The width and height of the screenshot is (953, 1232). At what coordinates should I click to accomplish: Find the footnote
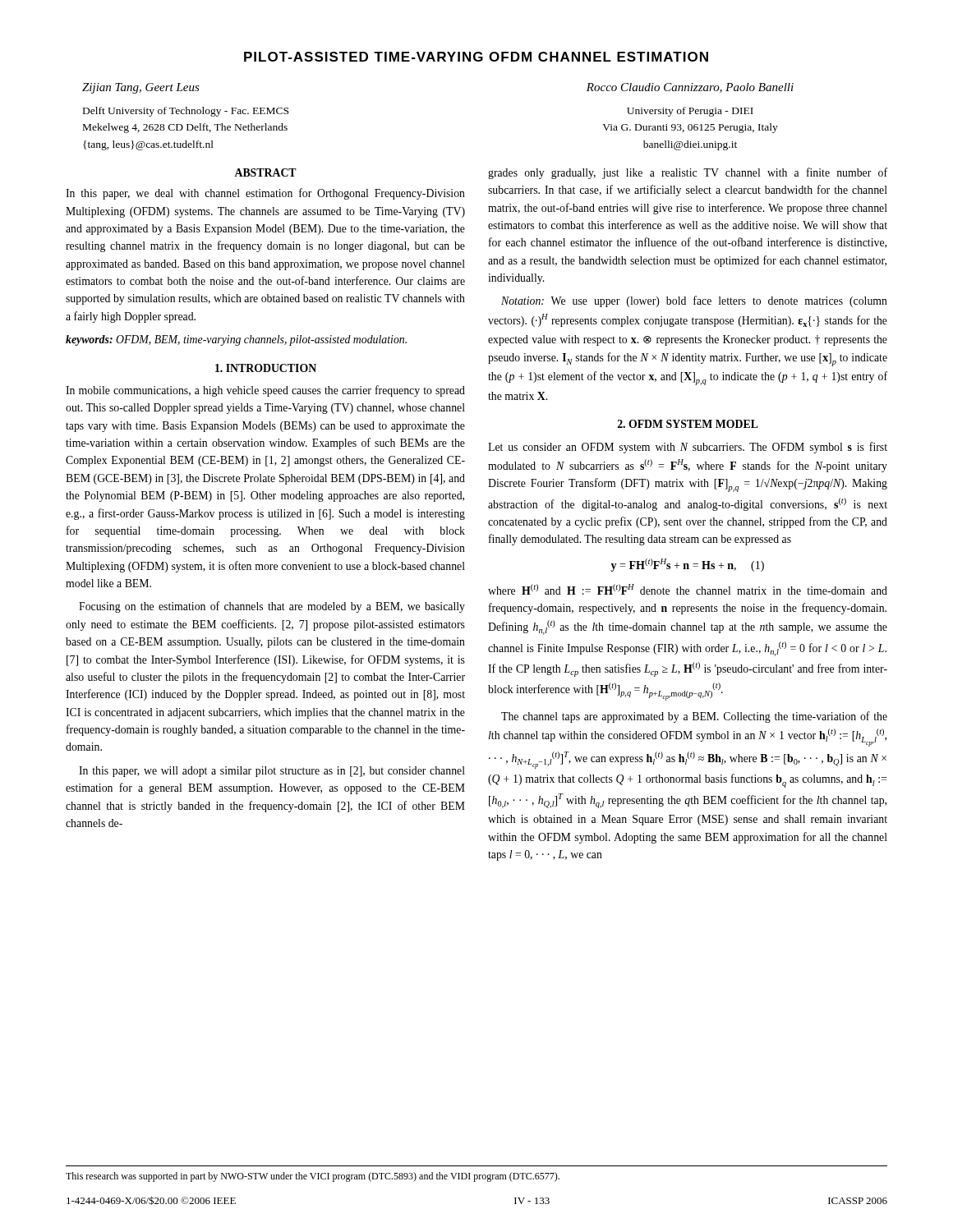(x=313, y=1176)
